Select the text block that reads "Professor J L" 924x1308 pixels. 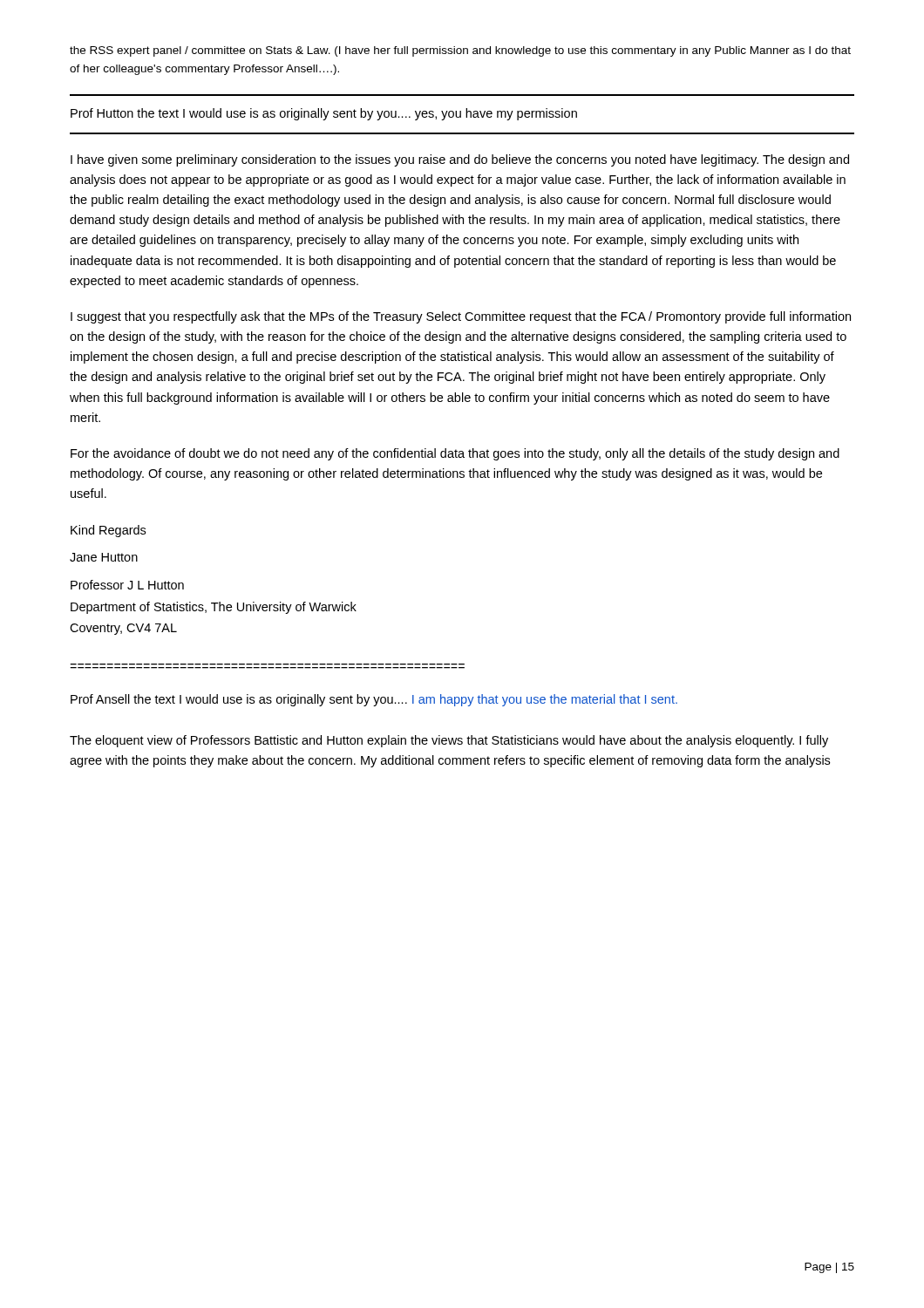point(213,607)
